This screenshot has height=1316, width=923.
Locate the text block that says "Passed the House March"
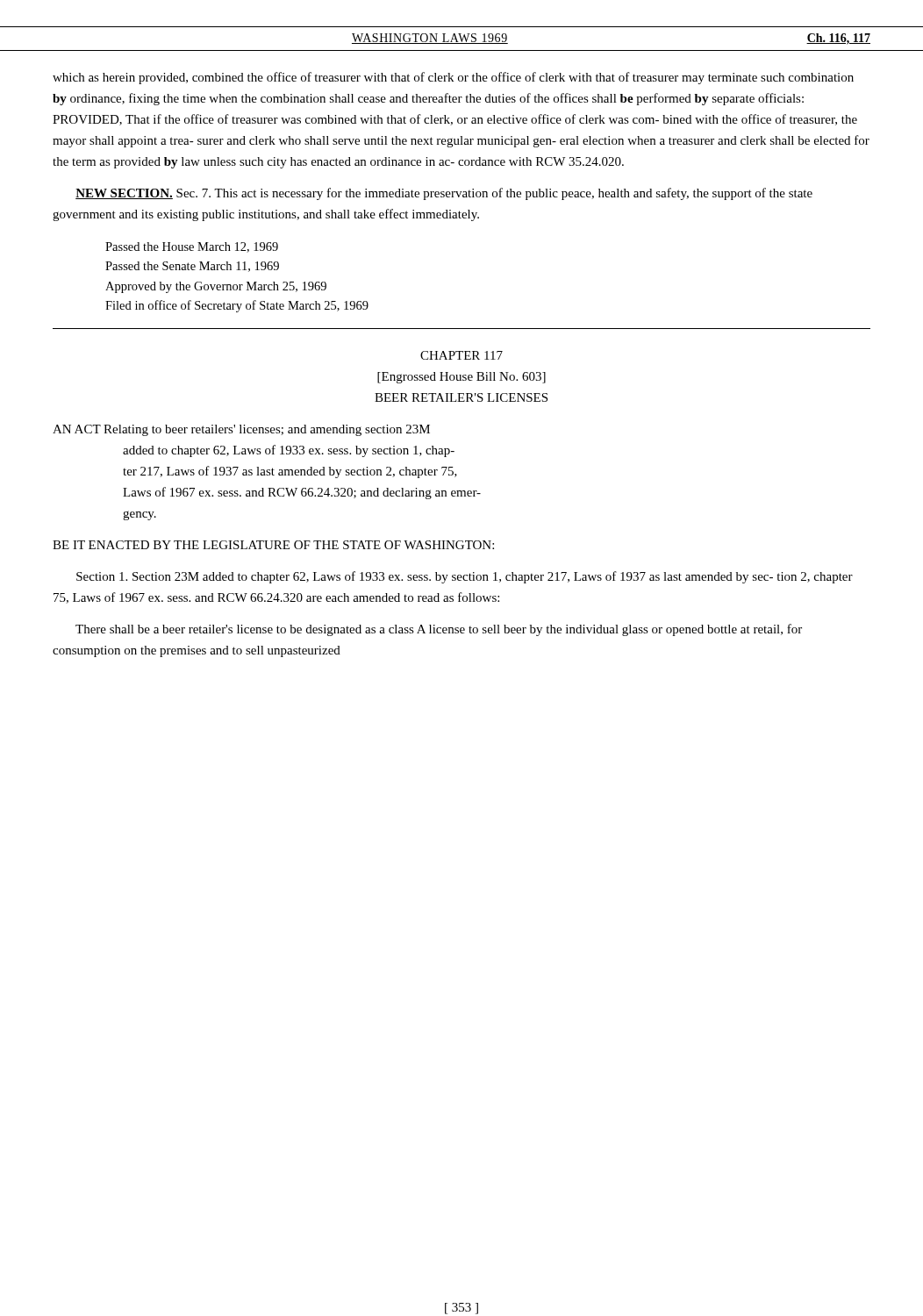[x=237, y=276]
